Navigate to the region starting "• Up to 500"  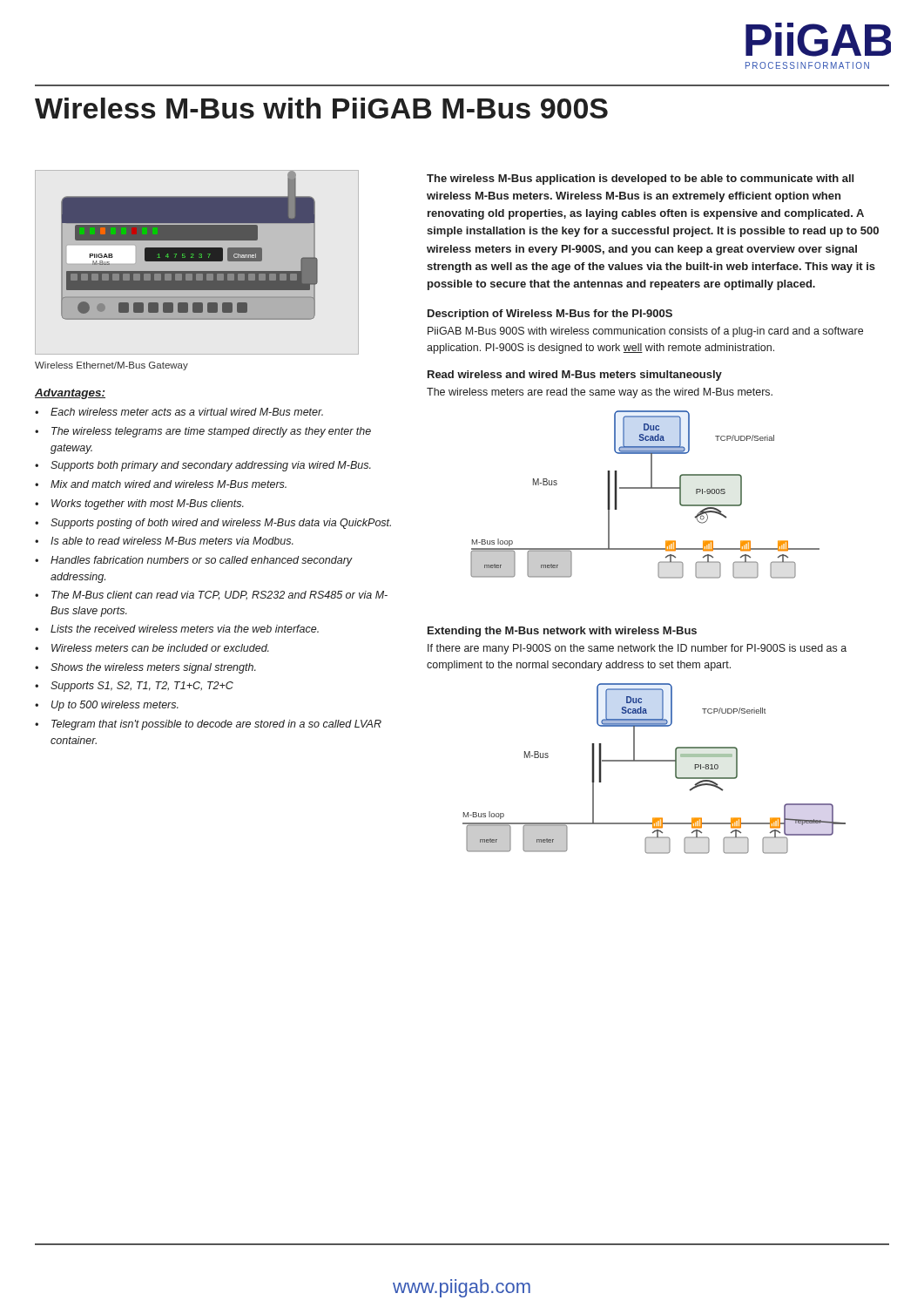click(107, 706)
